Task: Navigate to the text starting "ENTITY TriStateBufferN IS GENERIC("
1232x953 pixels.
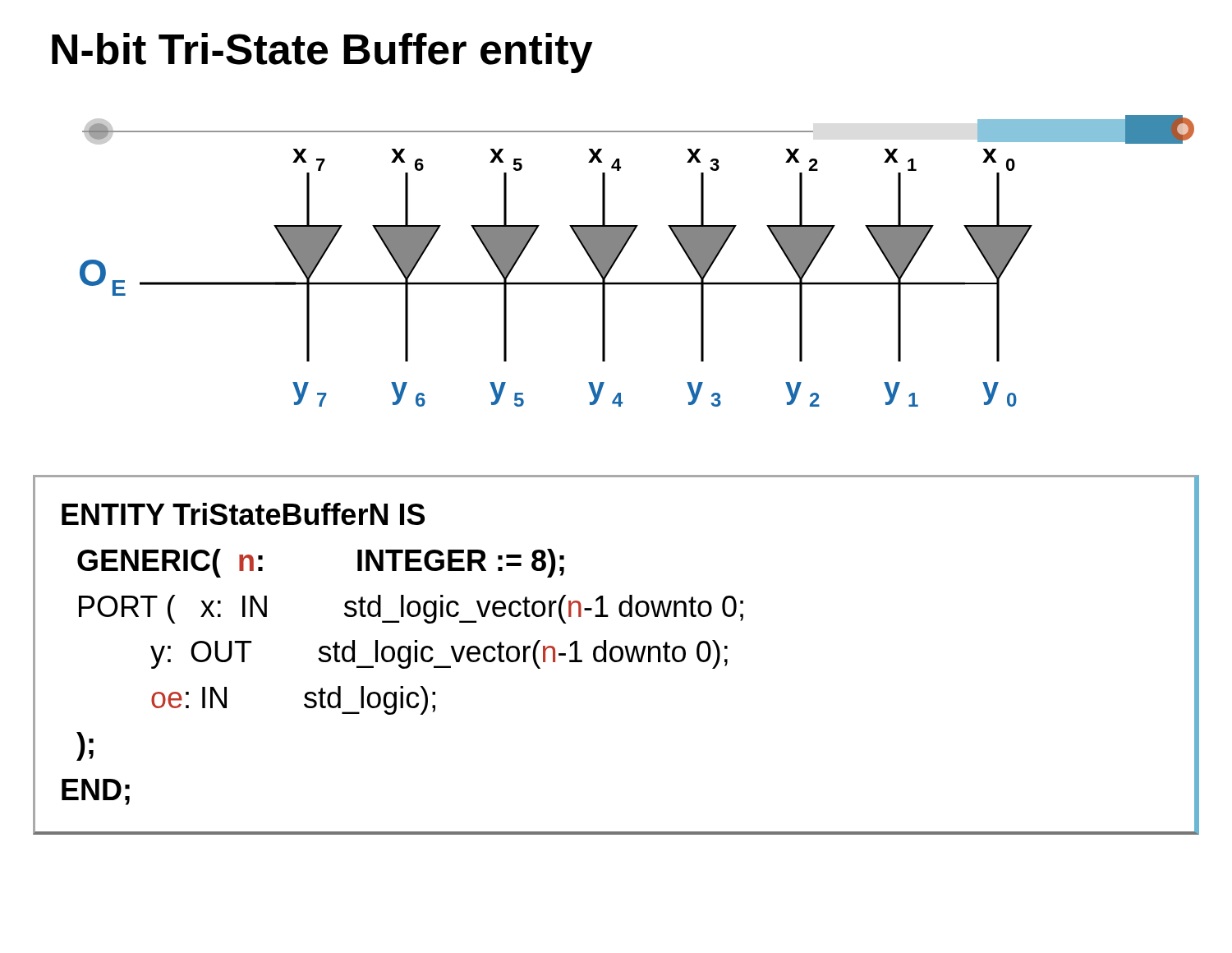Action: (x=403, y=652)
